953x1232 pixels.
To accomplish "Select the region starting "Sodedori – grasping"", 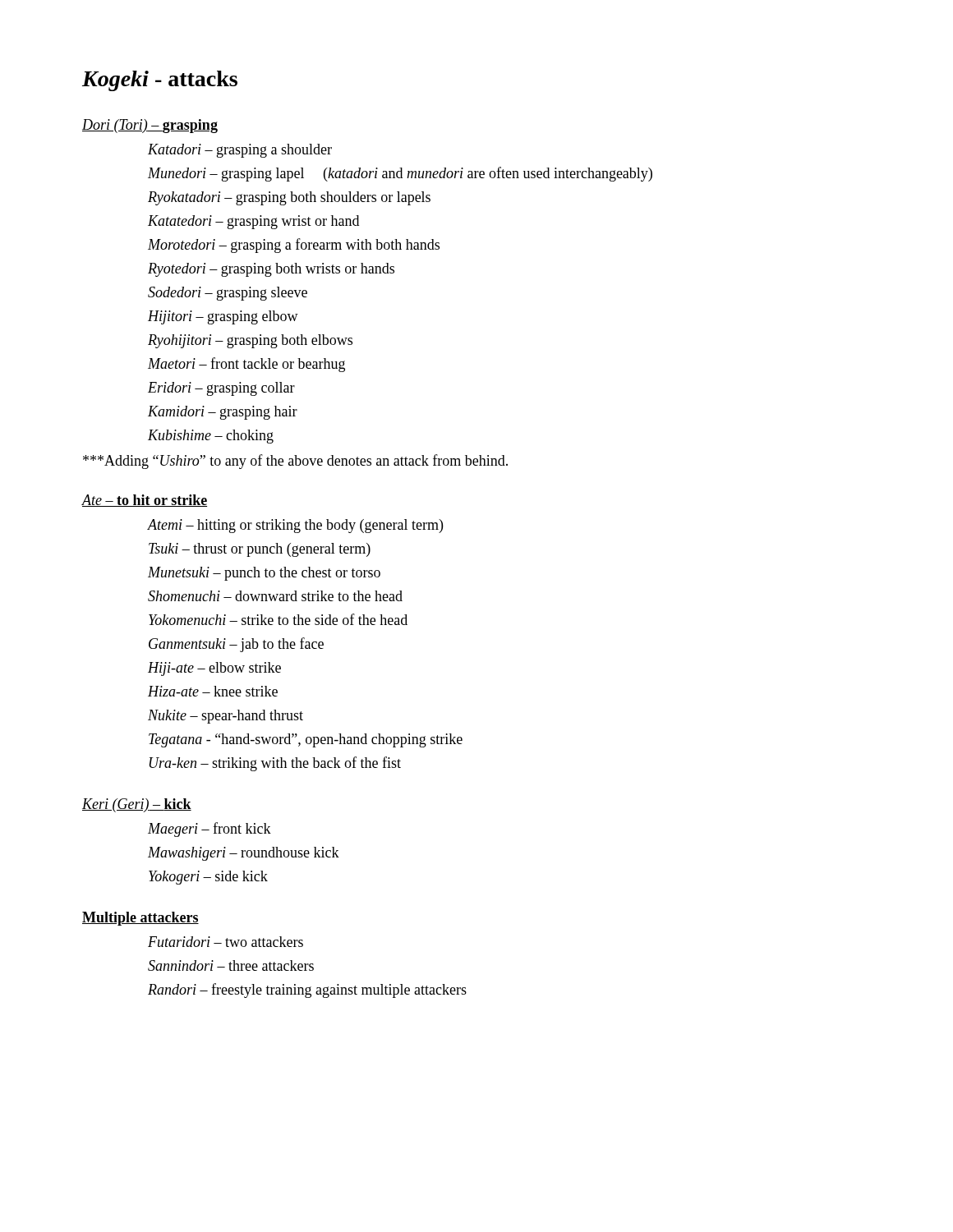I will pos(228,292).
